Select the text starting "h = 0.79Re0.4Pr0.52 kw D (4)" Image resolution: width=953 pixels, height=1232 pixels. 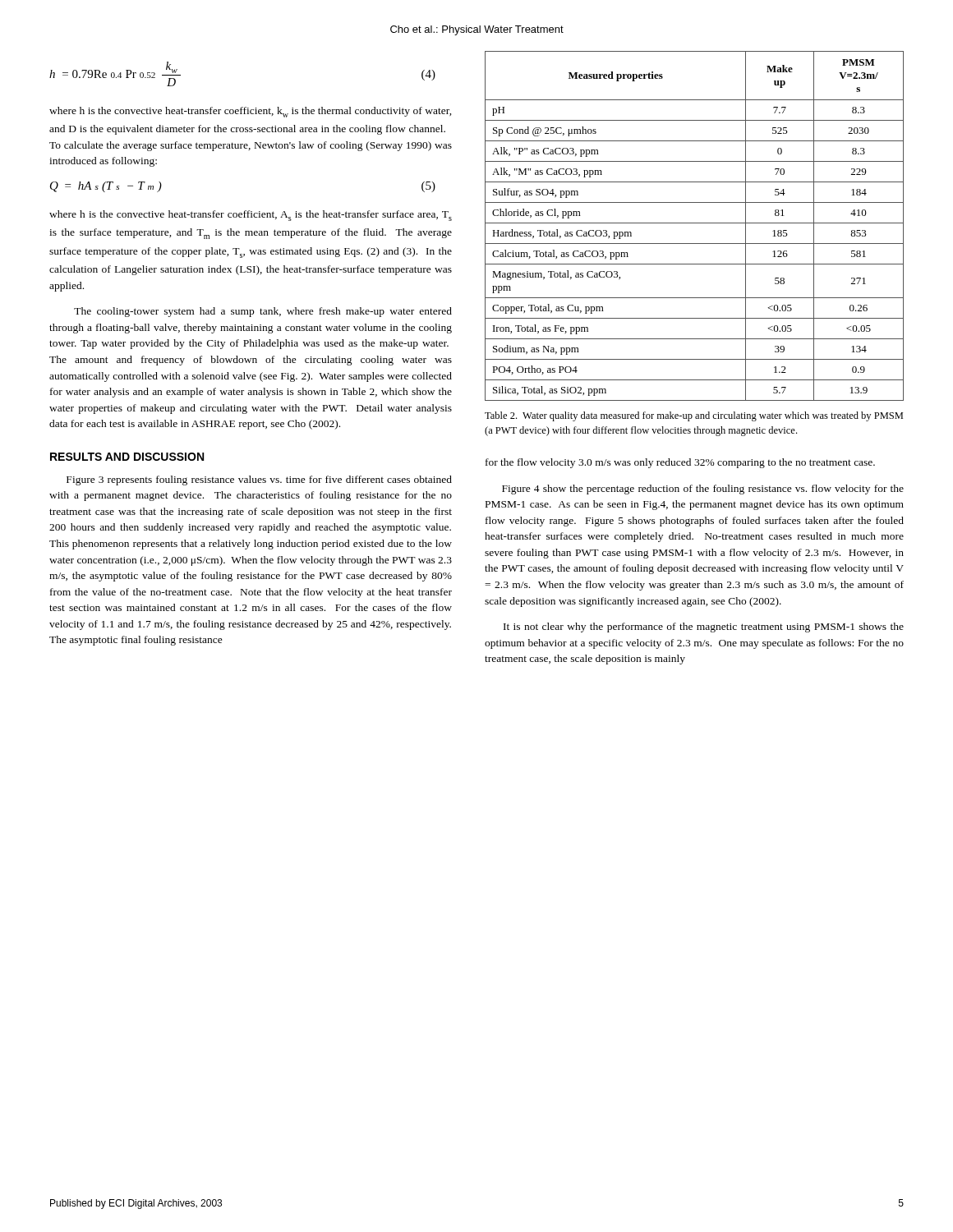coord(171,75)
